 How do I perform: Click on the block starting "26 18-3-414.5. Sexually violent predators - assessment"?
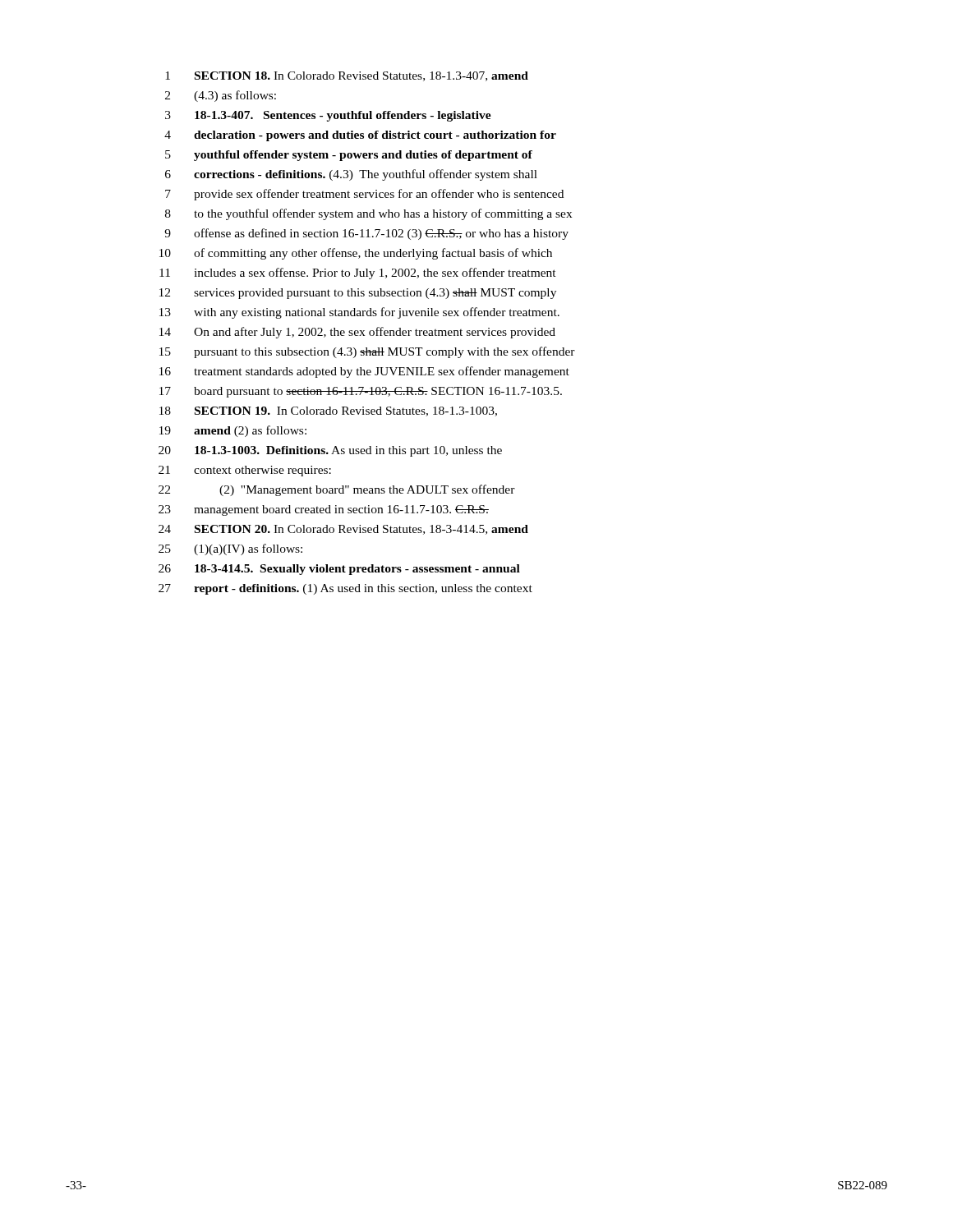476,569
